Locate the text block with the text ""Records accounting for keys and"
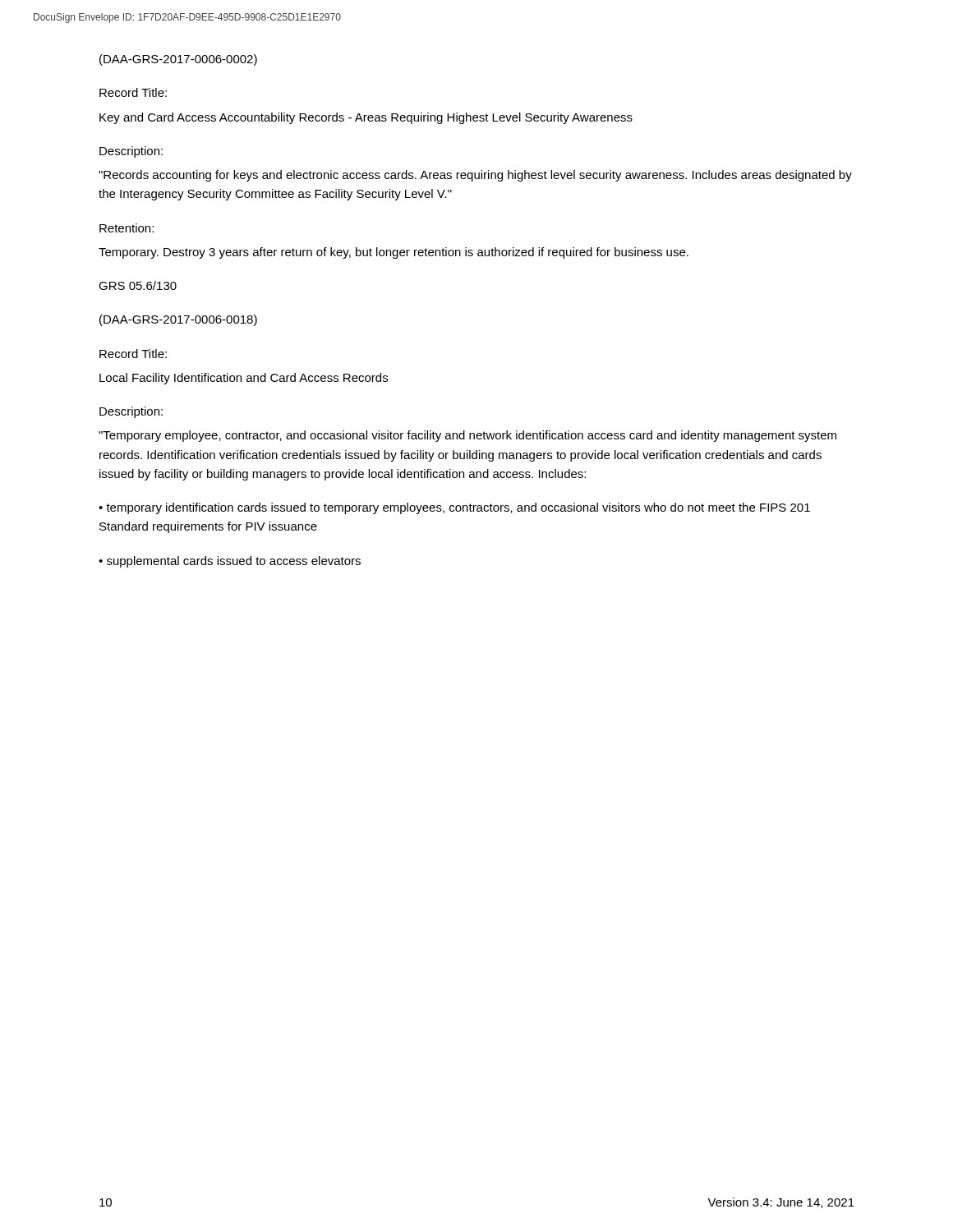 [476, 184]
